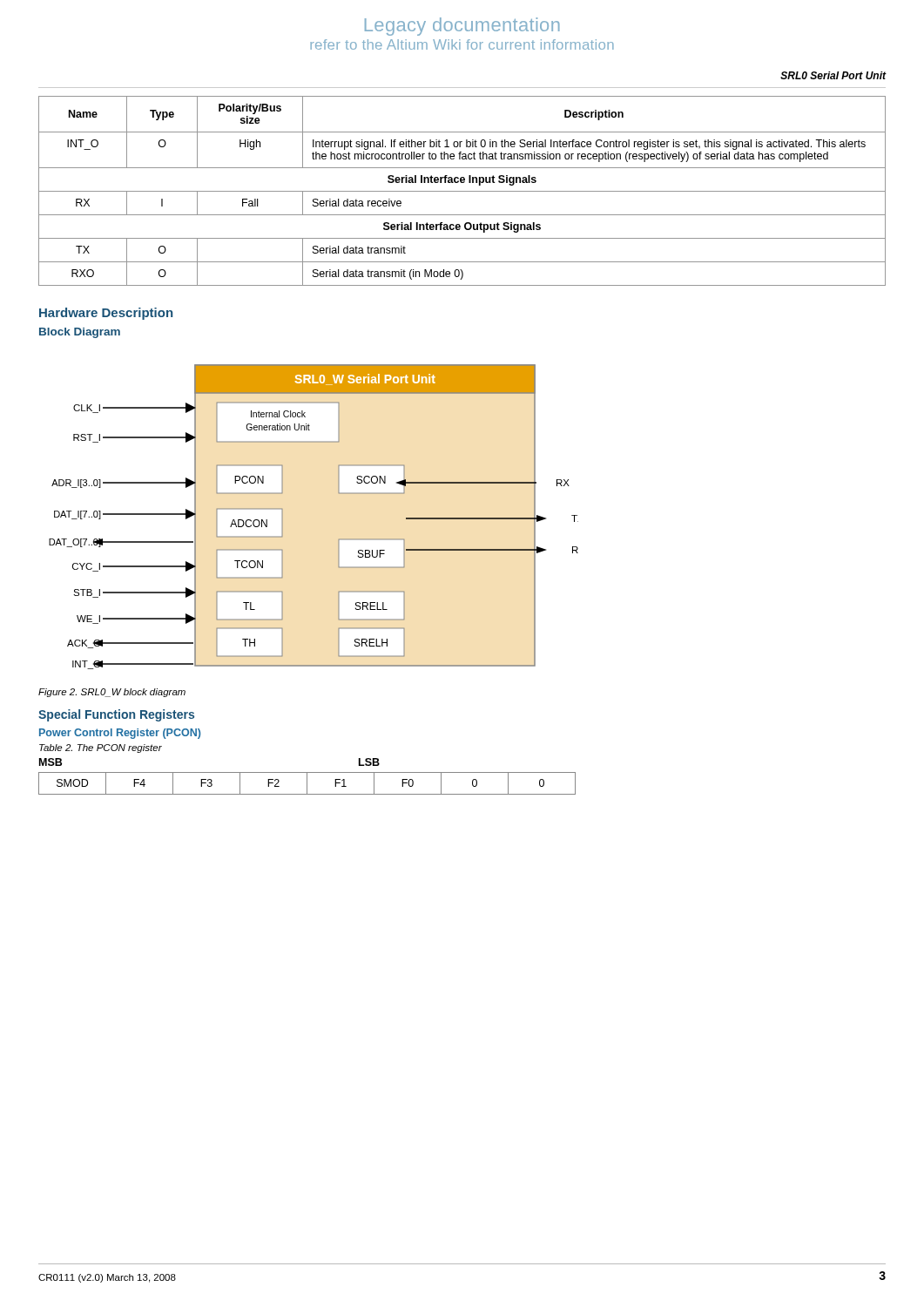
Task: Select the block starting "Figure 2. SRL0_W block diagram"
Action: 112,692
